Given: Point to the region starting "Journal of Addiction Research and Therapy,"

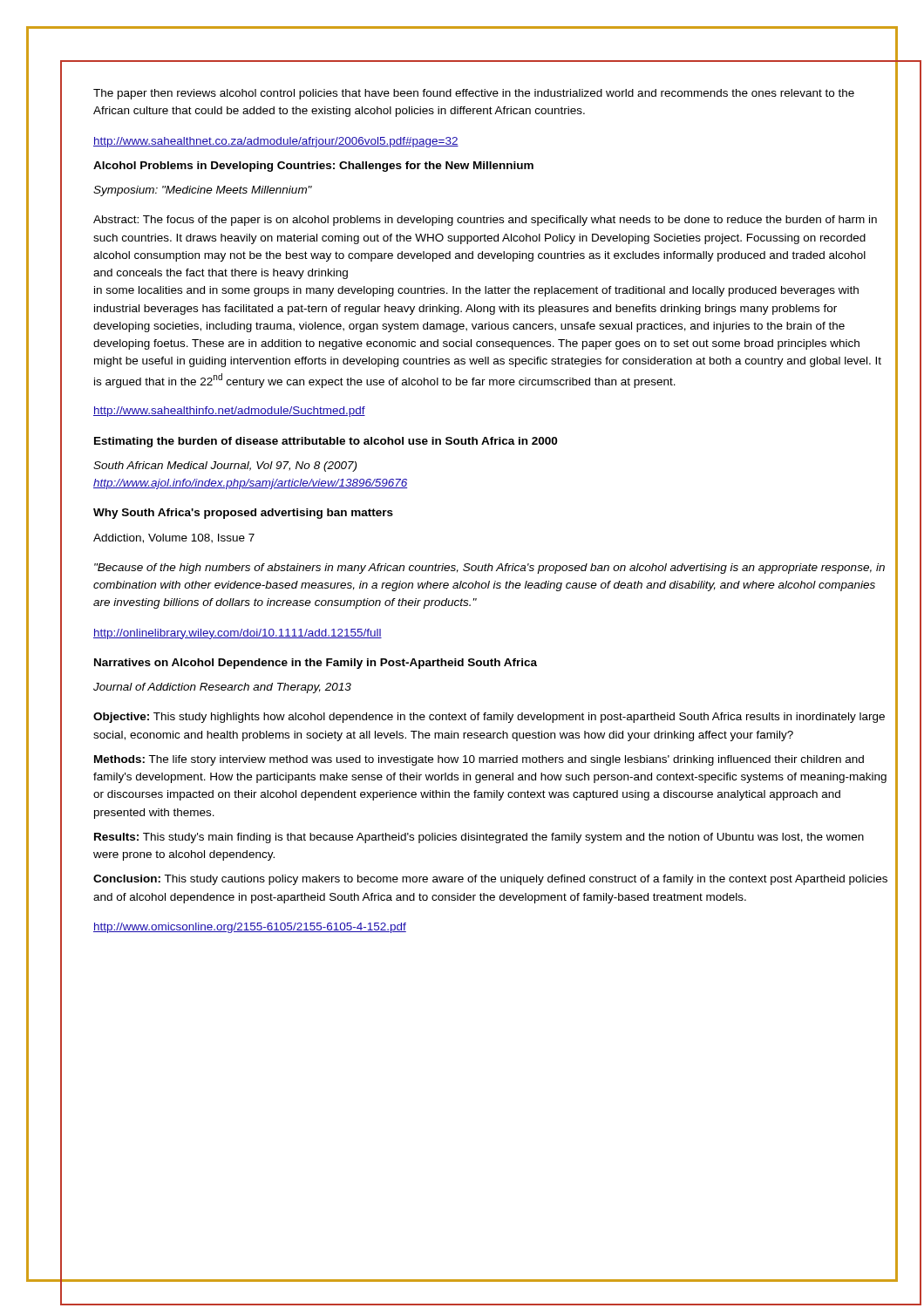Looking at the screenshot, I should [222, 687].
